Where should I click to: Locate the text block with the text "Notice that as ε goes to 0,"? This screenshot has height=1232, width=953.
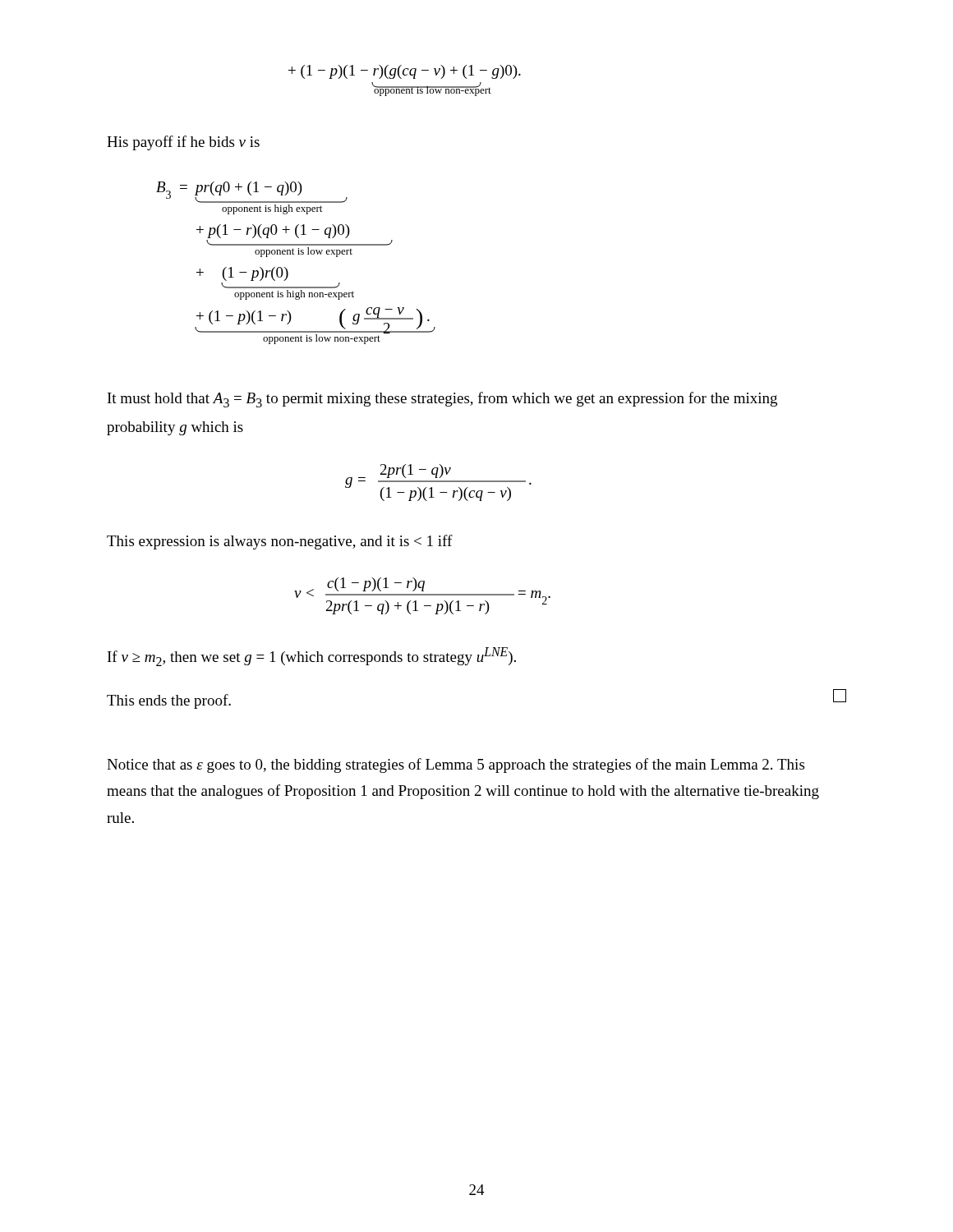(x=463, y=791)
